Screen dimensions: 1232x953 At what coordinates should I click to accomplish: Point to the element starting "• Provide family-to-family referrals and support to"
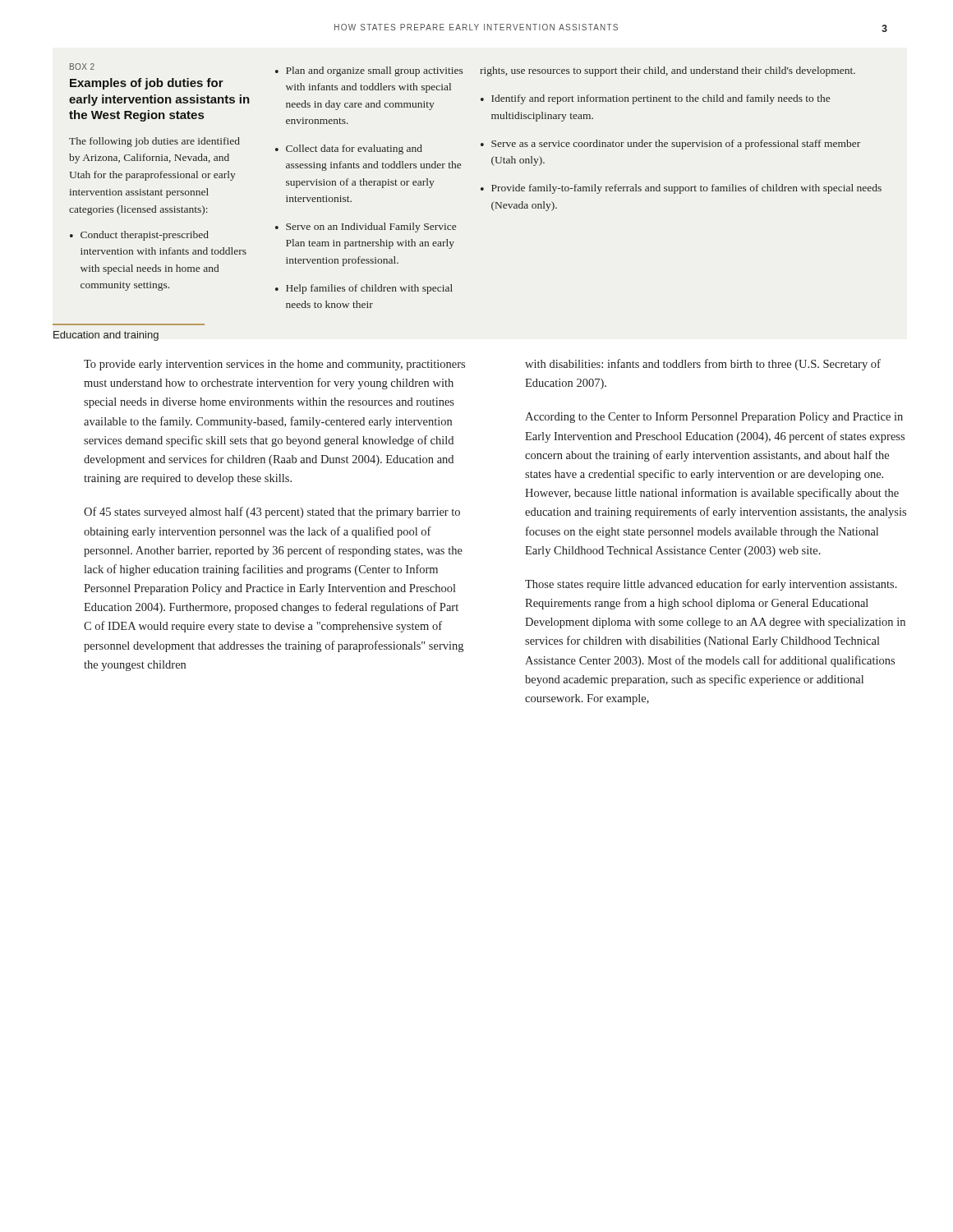coord(681,197)
